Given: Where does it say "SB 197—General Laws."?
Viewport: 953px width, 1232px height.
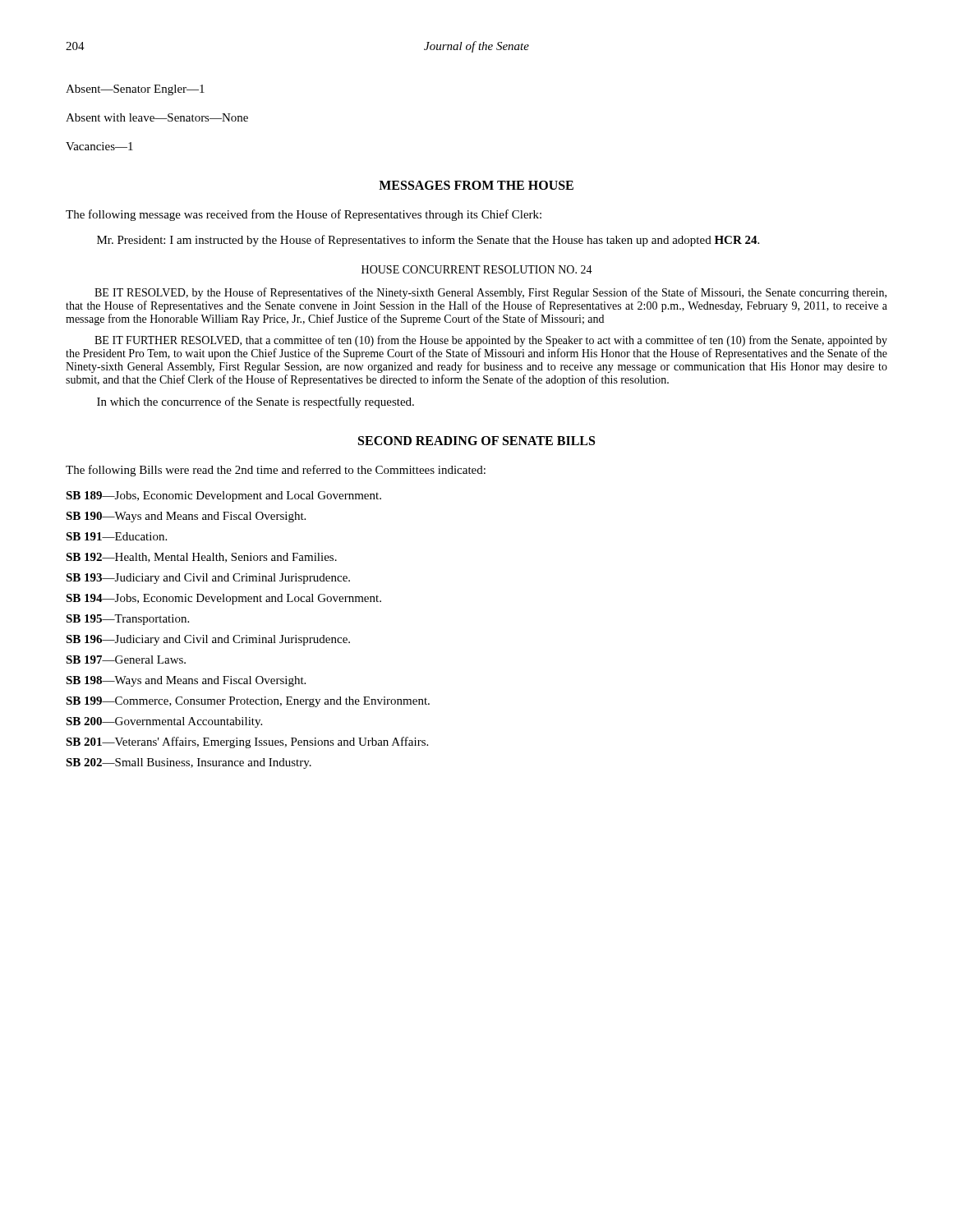Looking at the screenshot, I should coord(126,660).
